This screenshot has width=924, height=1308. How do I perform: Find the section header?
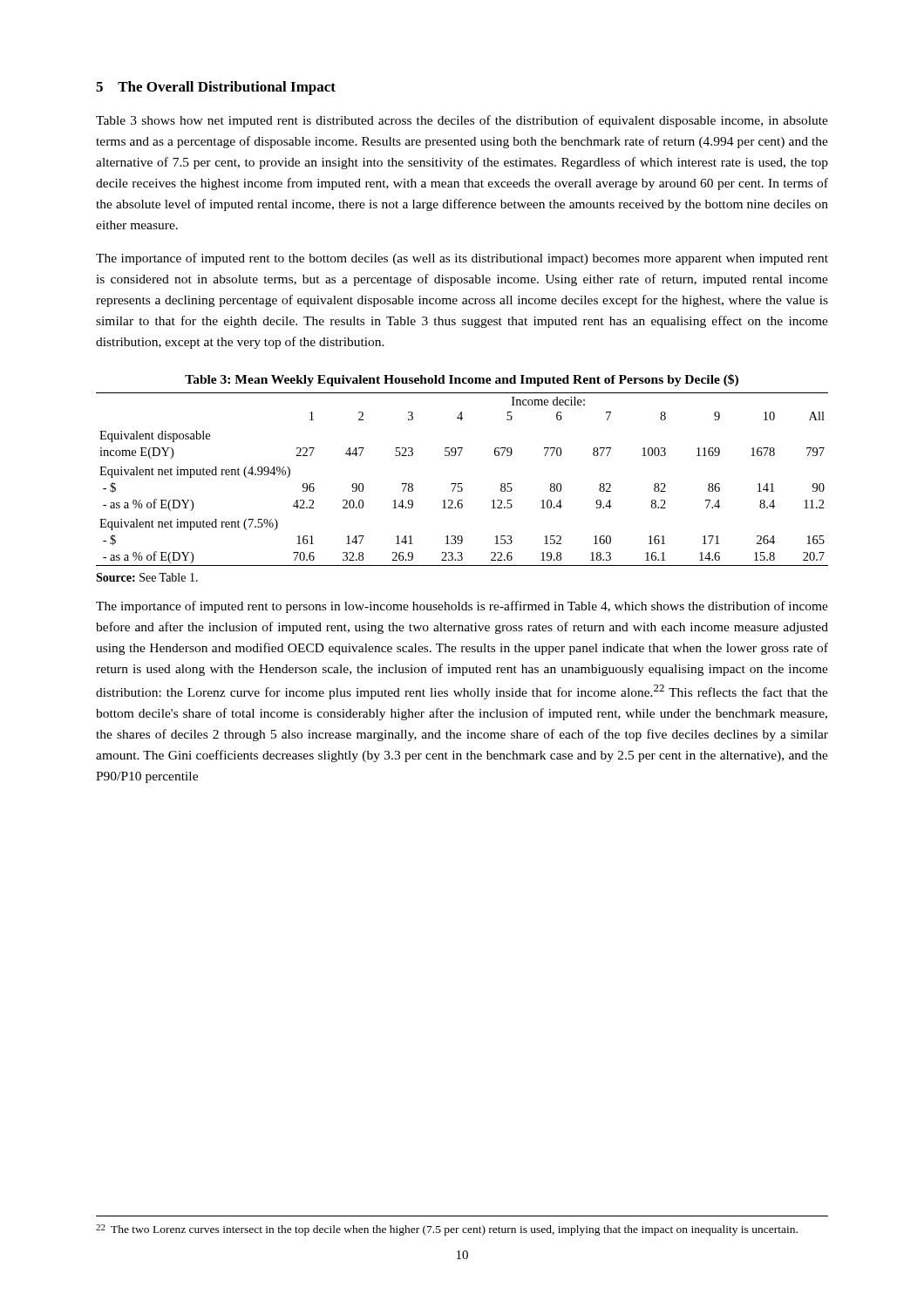click(216, 87)
